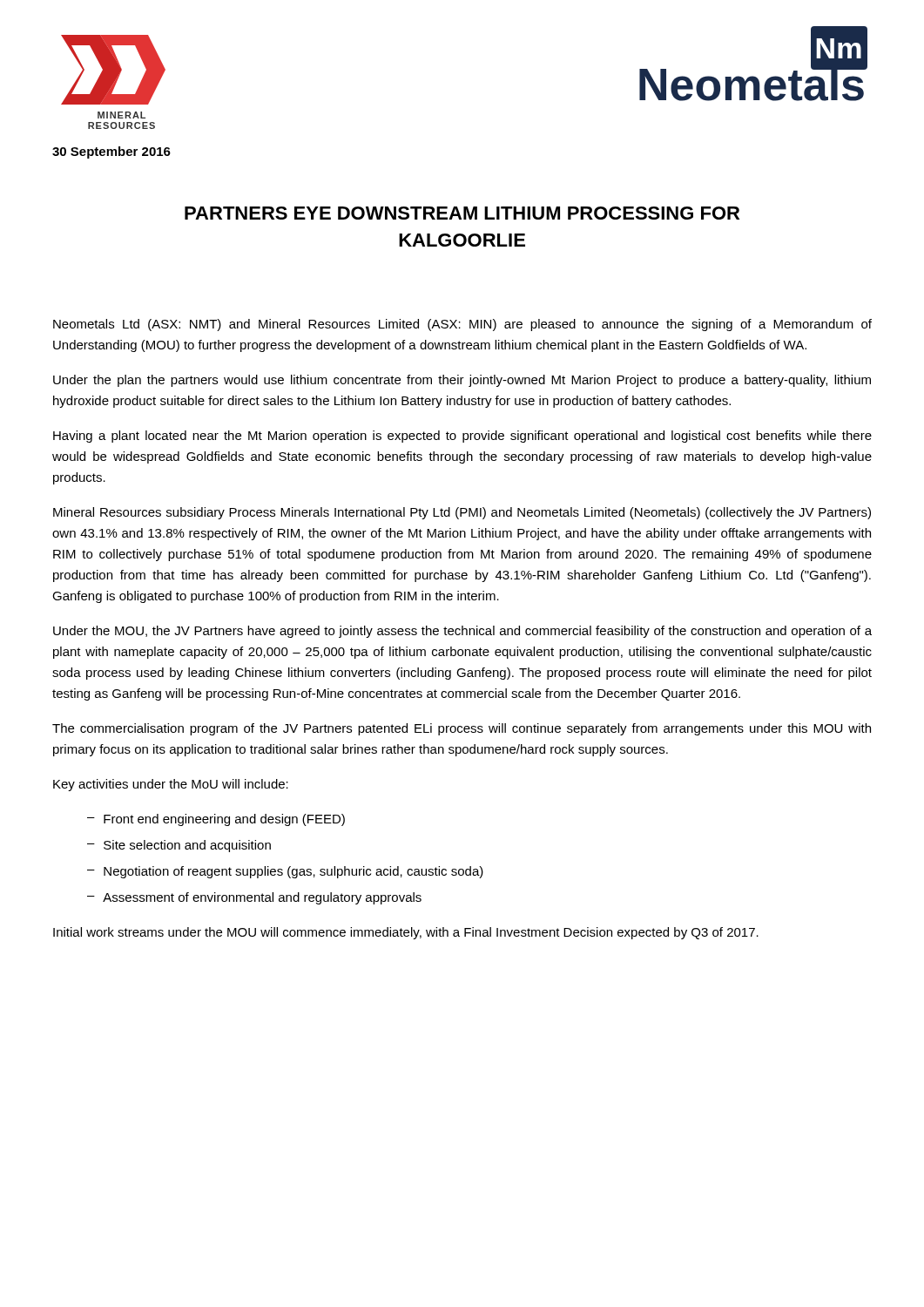This screenshot has height=1307, width=924.
Task: Point to the block beginning "– Assessment of environmental and regulatory"
Action: [254, 898]
